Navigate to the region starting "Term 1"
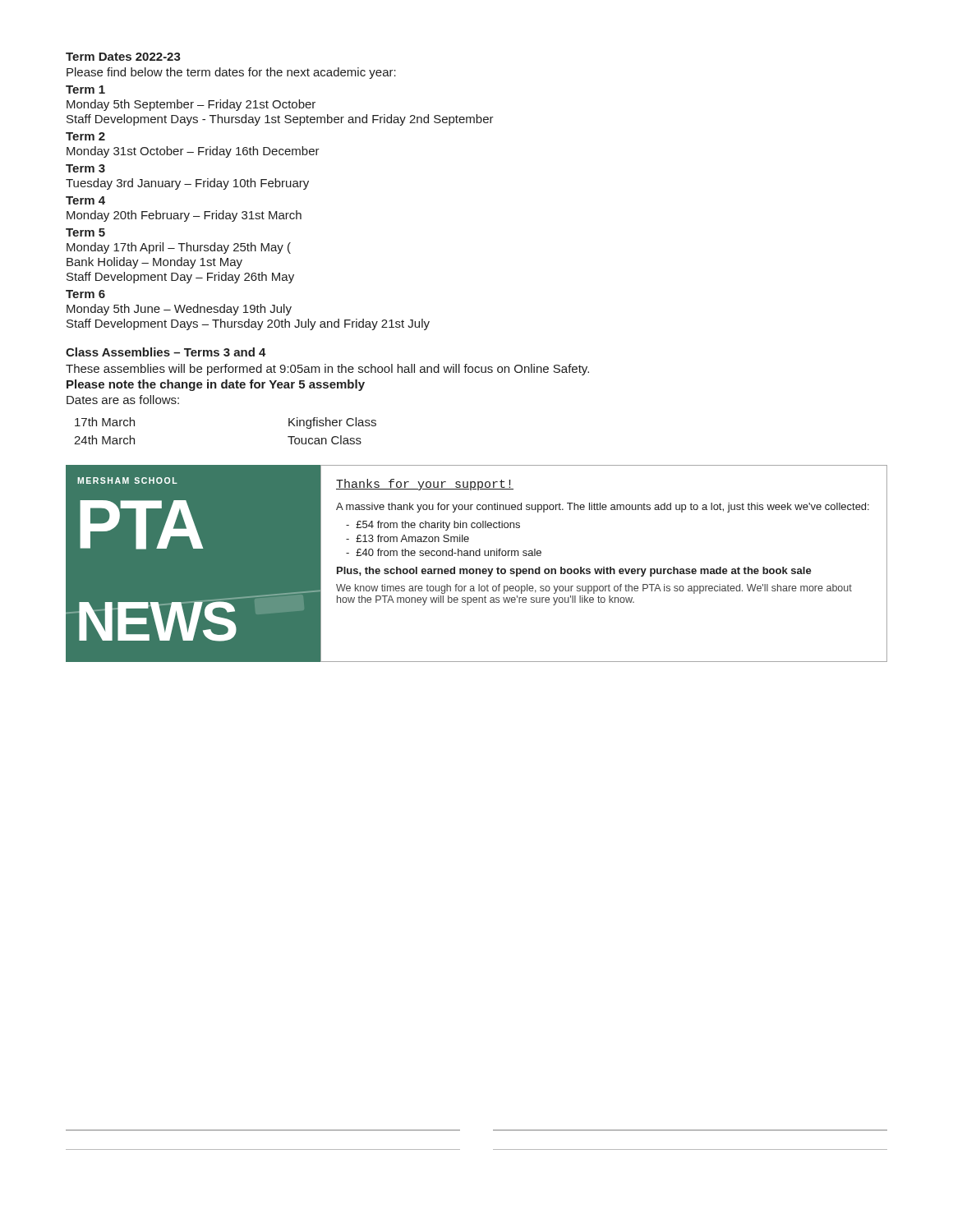This screenshot has height=1232, width=953. pyautogui.click(x=85, y=89)
